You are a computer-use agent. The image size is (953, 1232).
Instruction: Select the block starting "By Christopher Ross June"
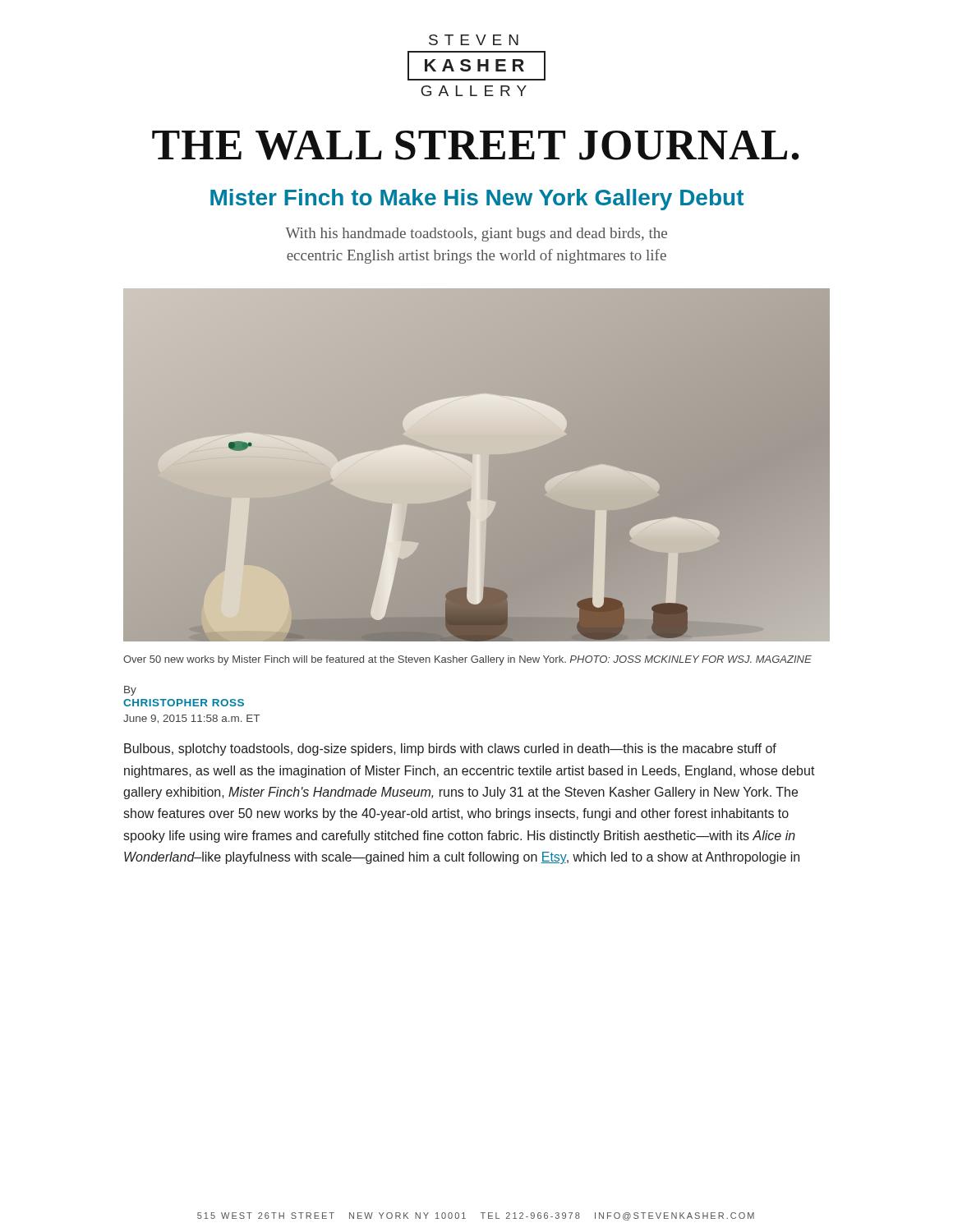tap(130, 691)
